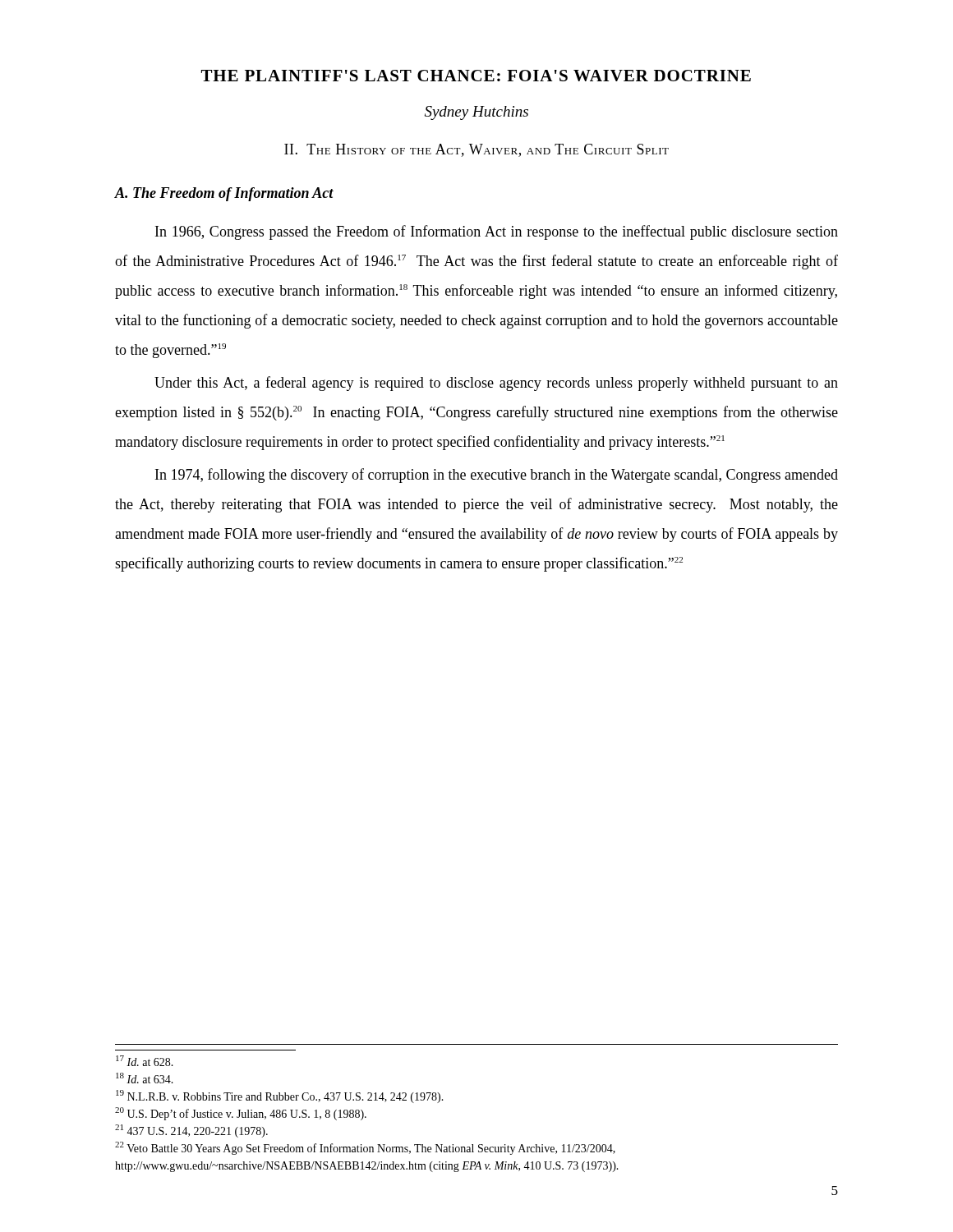The height and width of the screenshot is (1232, 953).
Task: Click the passage that begins "In 1966, Congress passed"
Action: [476, 290]
